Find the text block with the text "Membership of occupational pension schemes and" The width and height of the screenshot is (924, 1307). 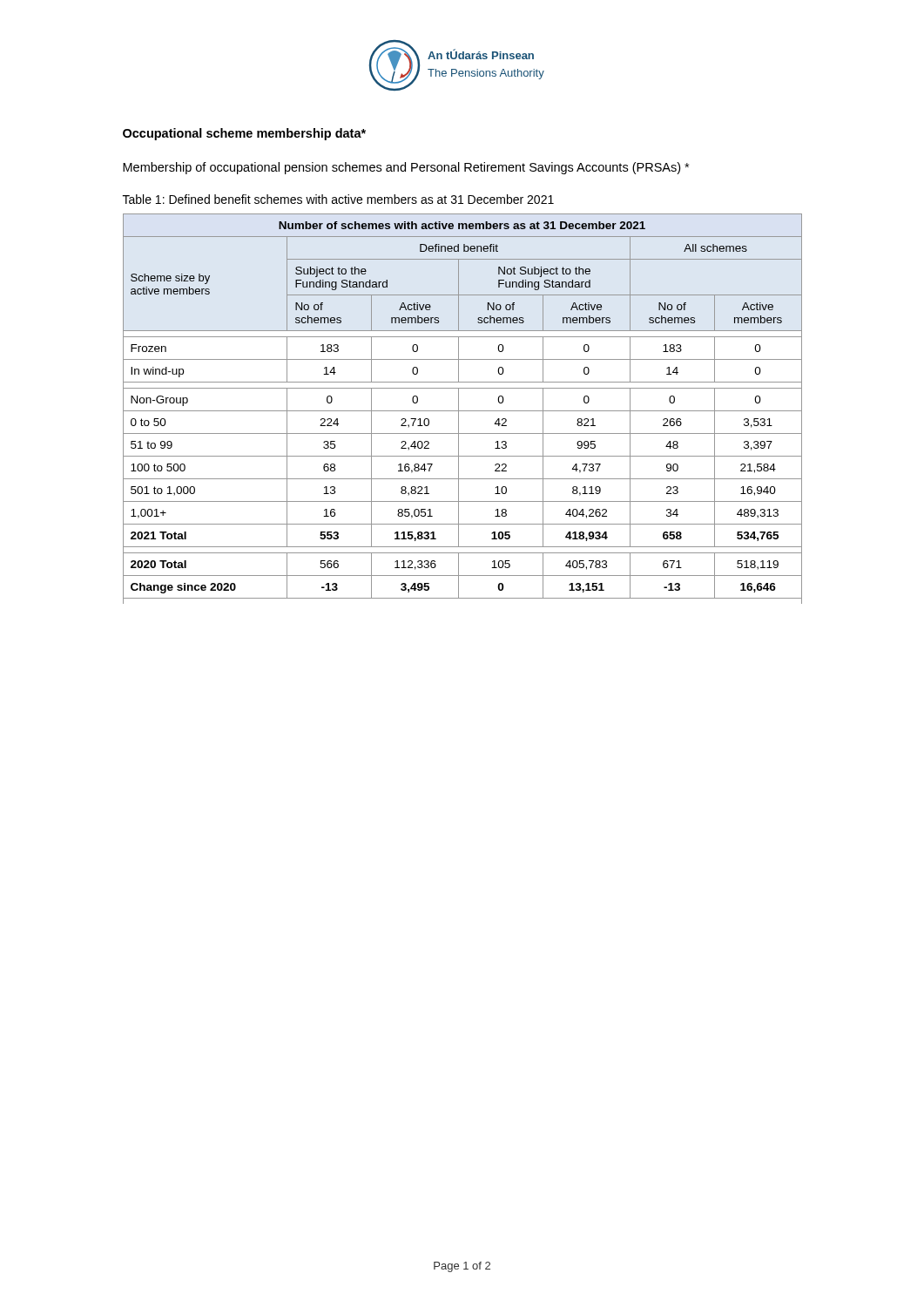click(x=406, y=167)
